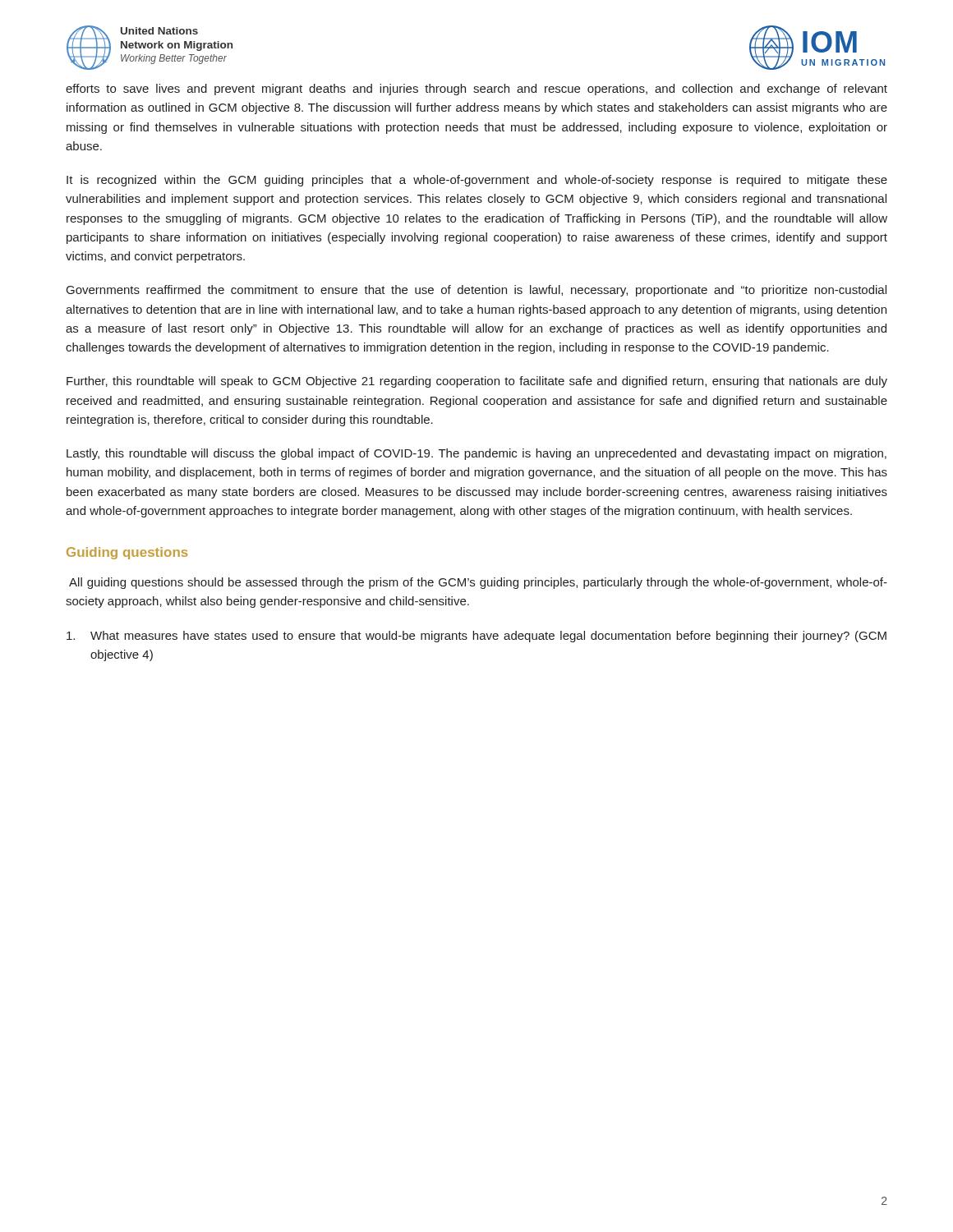The image size is (953, 1232).
Task: Point to the block starting "Further, this roundtable will speak to GCM"
Action: [x=476, y=400]
